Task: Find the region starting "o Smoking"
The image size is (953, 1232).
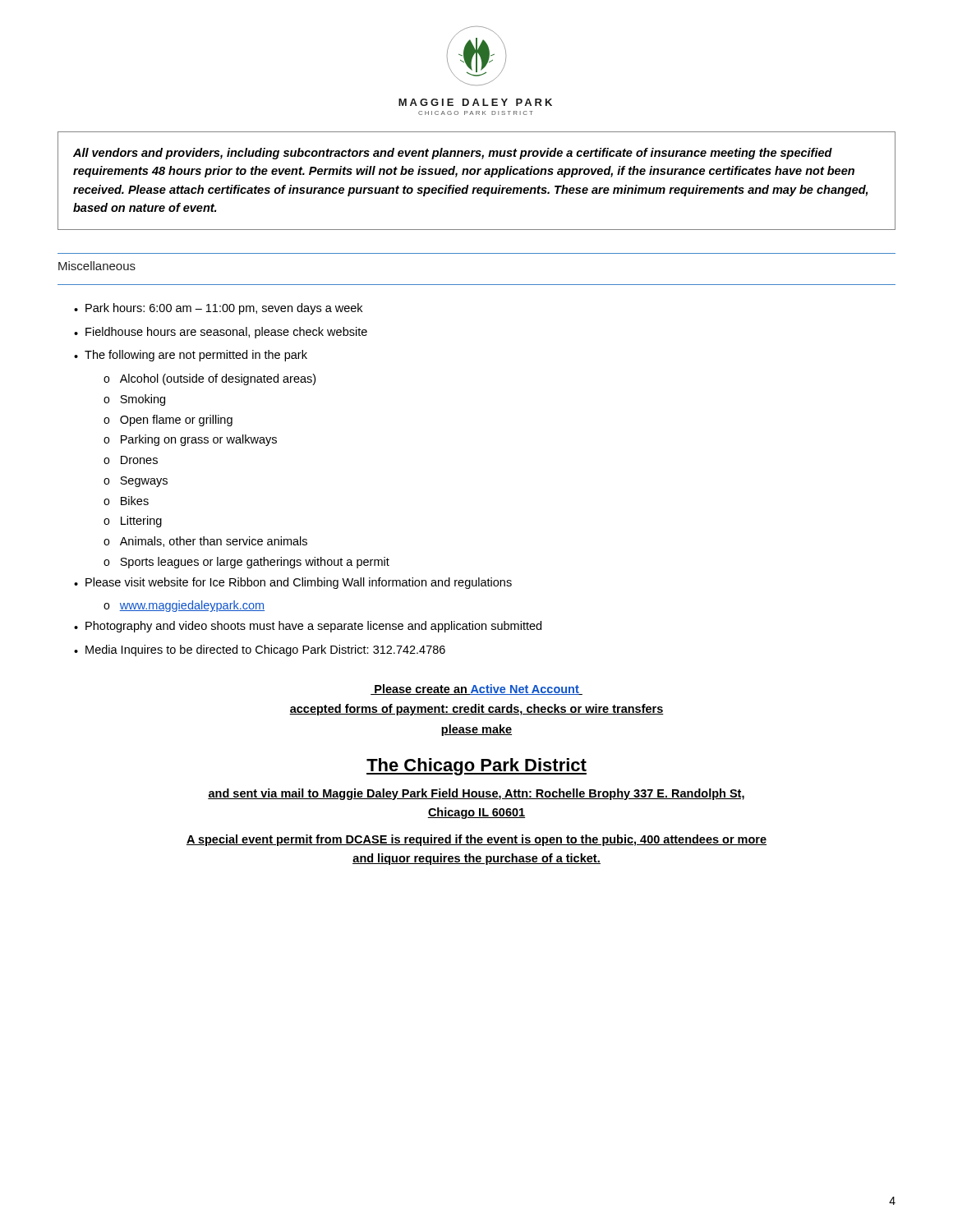Action: point(135,400)
